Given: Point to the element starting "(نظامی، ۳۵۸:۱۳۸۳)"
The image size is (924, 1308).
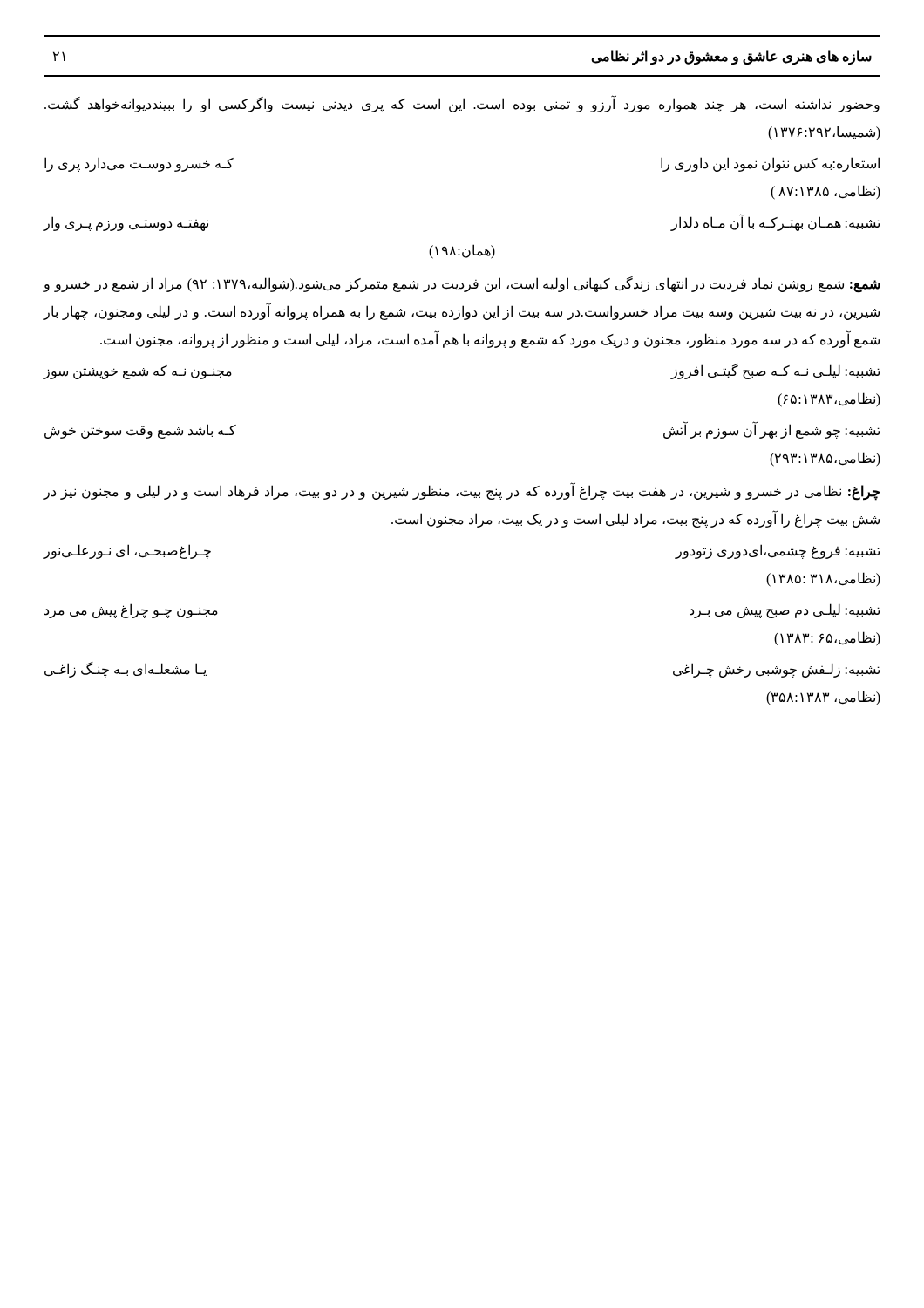Looking at the screenshot, I should (x=823, y=697).
